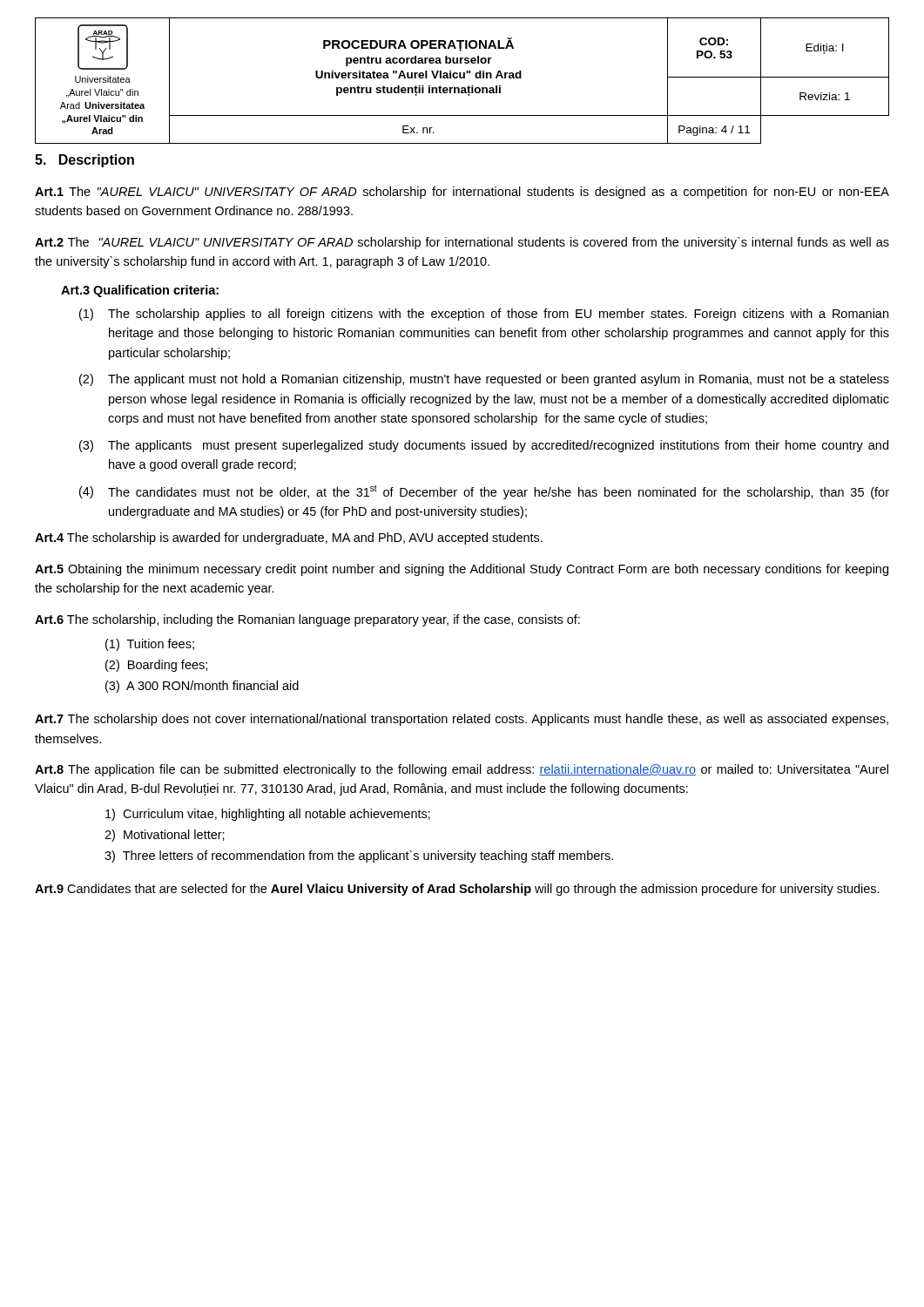Click the passage that begins "Art.4 The scholarship is awarded for undergraduate, MA"
924x1307 pixels.
coord(289,538)
